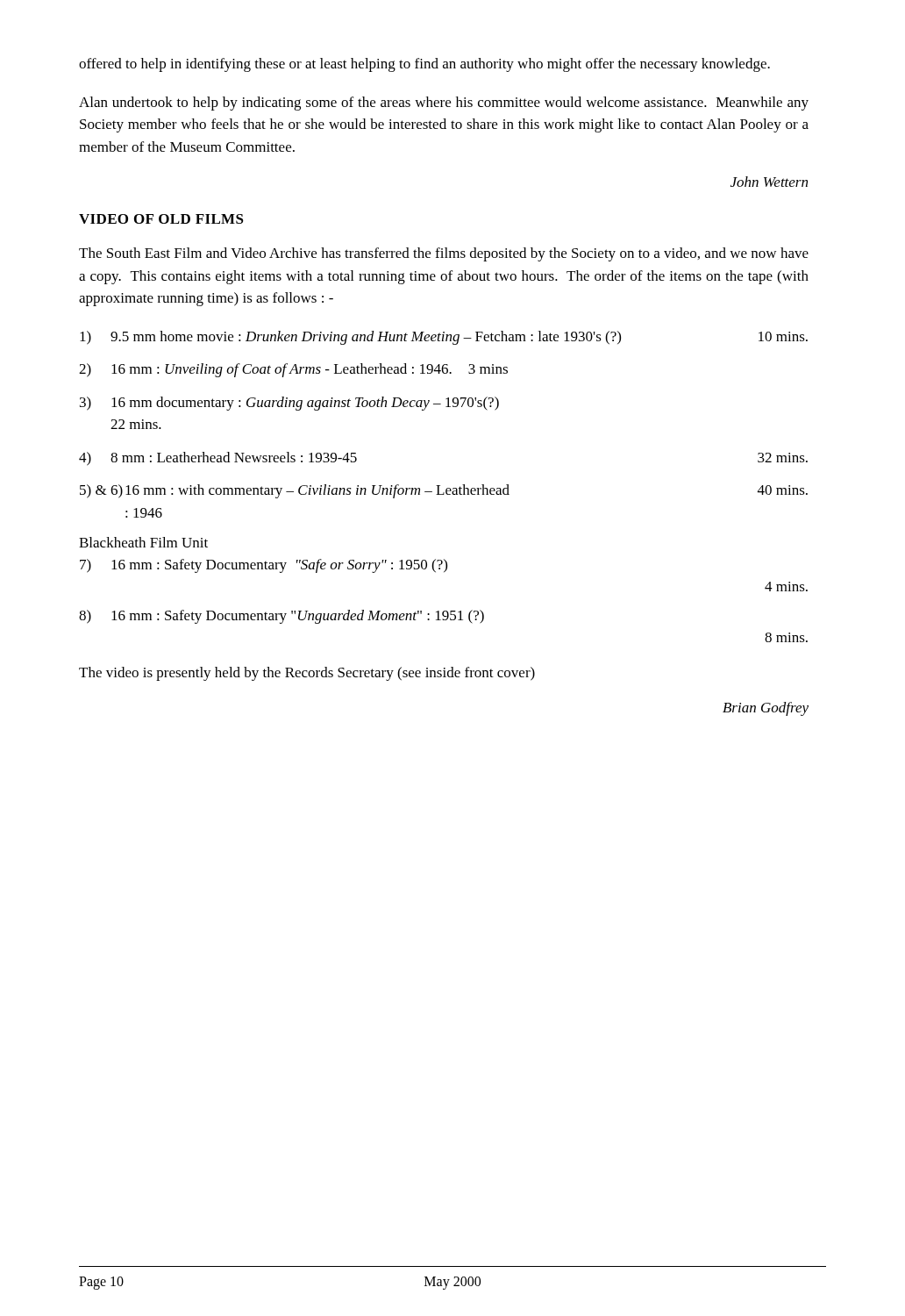The height and width of the screenshot is (1316, 905).
Task: Locate the block of text that opens with "2) 16 mm"
Action: (x=444, y=369)
